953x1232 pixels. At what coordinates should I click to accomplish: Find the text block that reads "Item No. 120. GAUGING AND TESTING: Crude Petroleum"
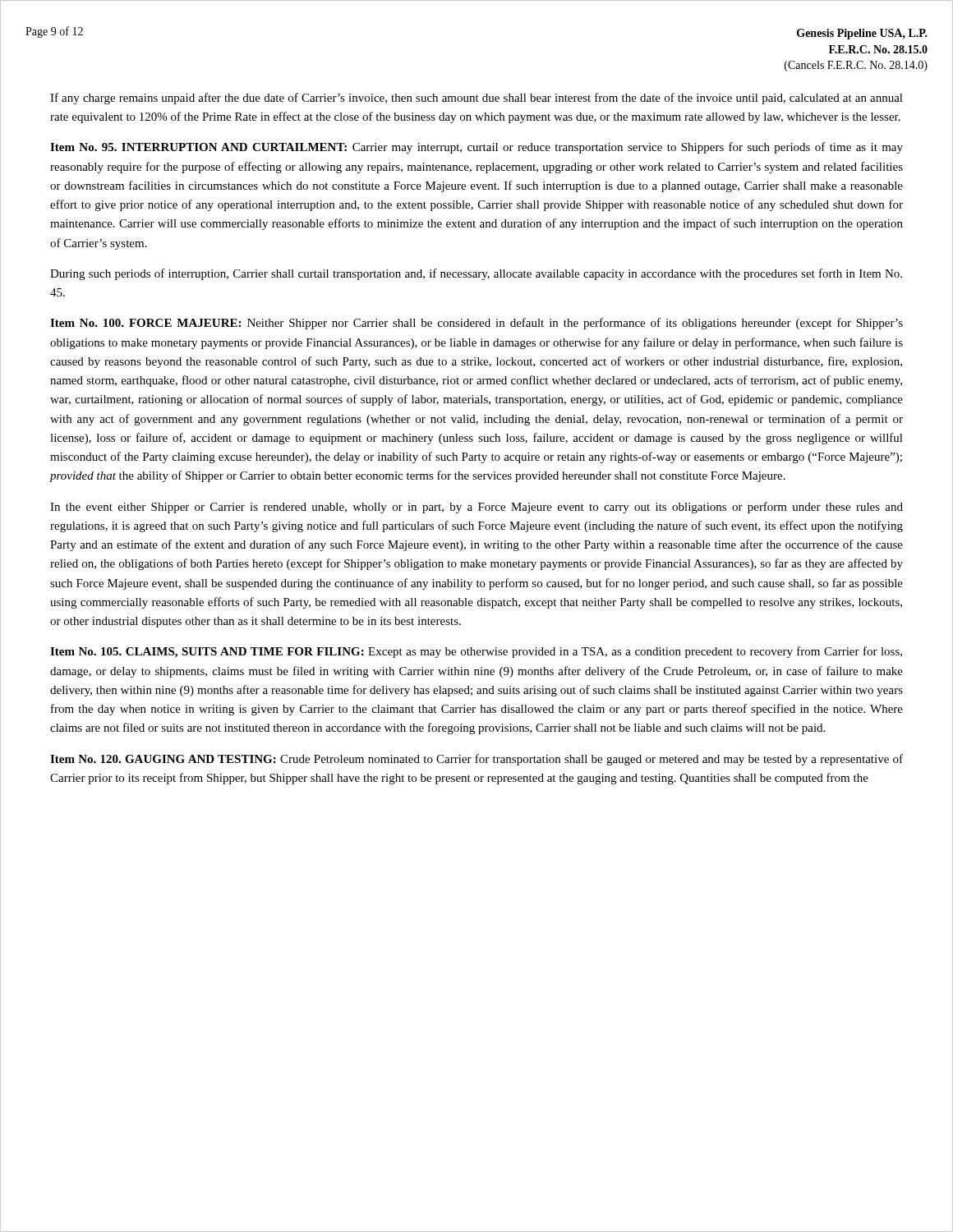(476, 768)
